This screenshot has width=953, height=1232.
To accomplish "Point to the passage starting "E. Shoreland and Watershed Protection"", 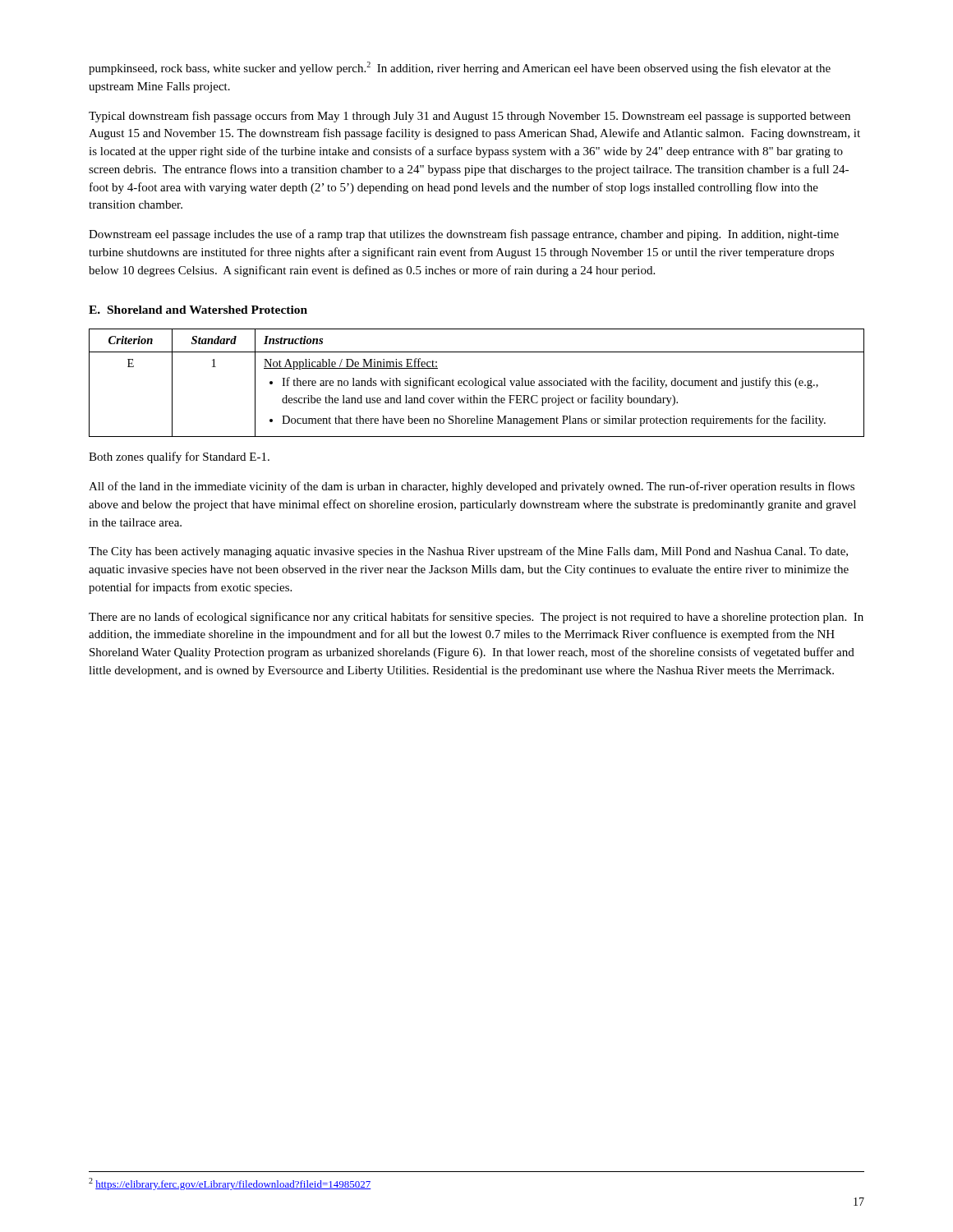I will click(198, 309).
